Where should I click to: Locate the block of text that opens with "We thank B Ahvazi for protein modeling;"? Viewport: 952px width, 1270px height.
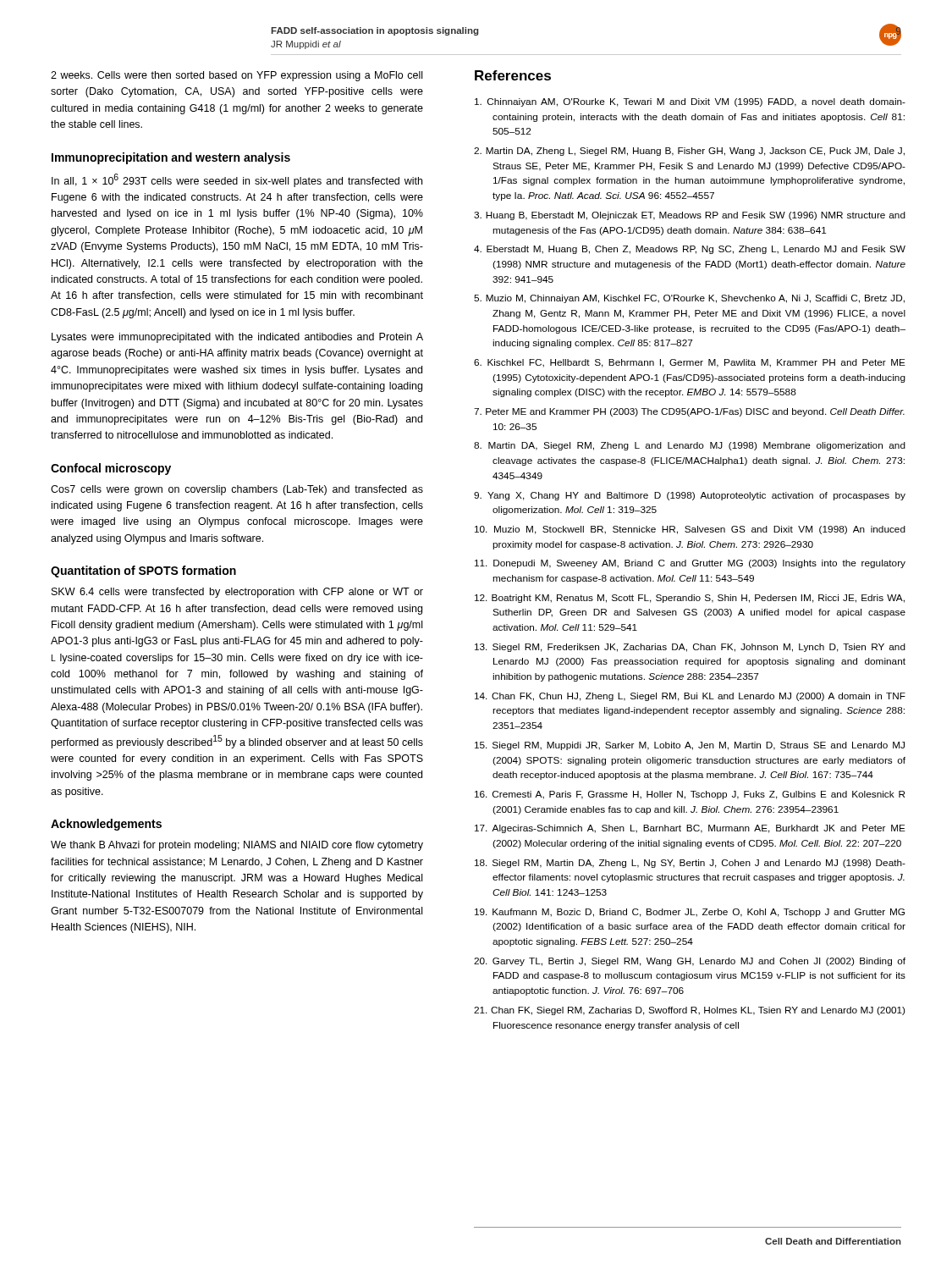click(x=237, y=886)
